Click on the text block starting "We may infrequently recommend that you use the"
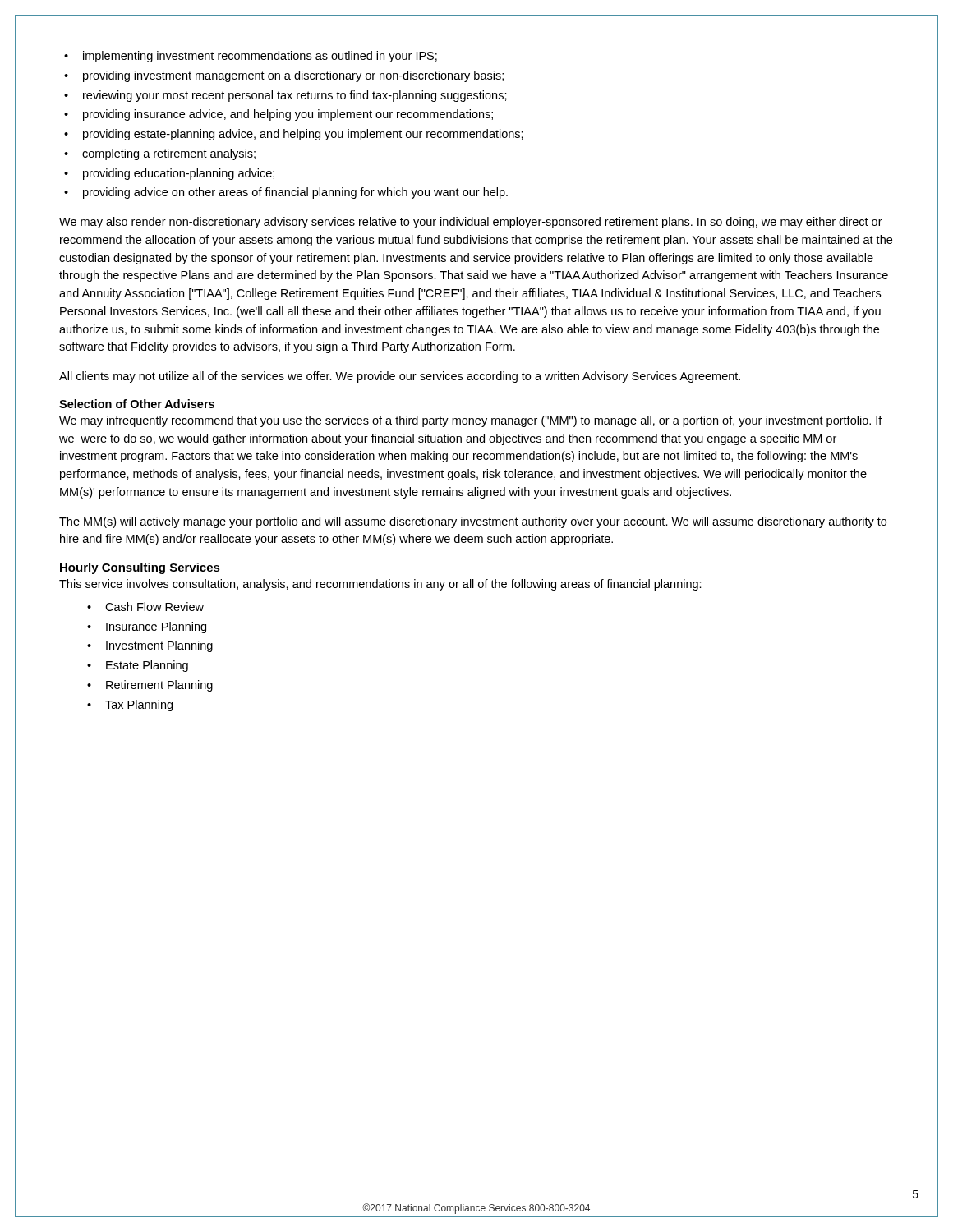This screenshot has width=953, height=1232. tap(470, 456)
